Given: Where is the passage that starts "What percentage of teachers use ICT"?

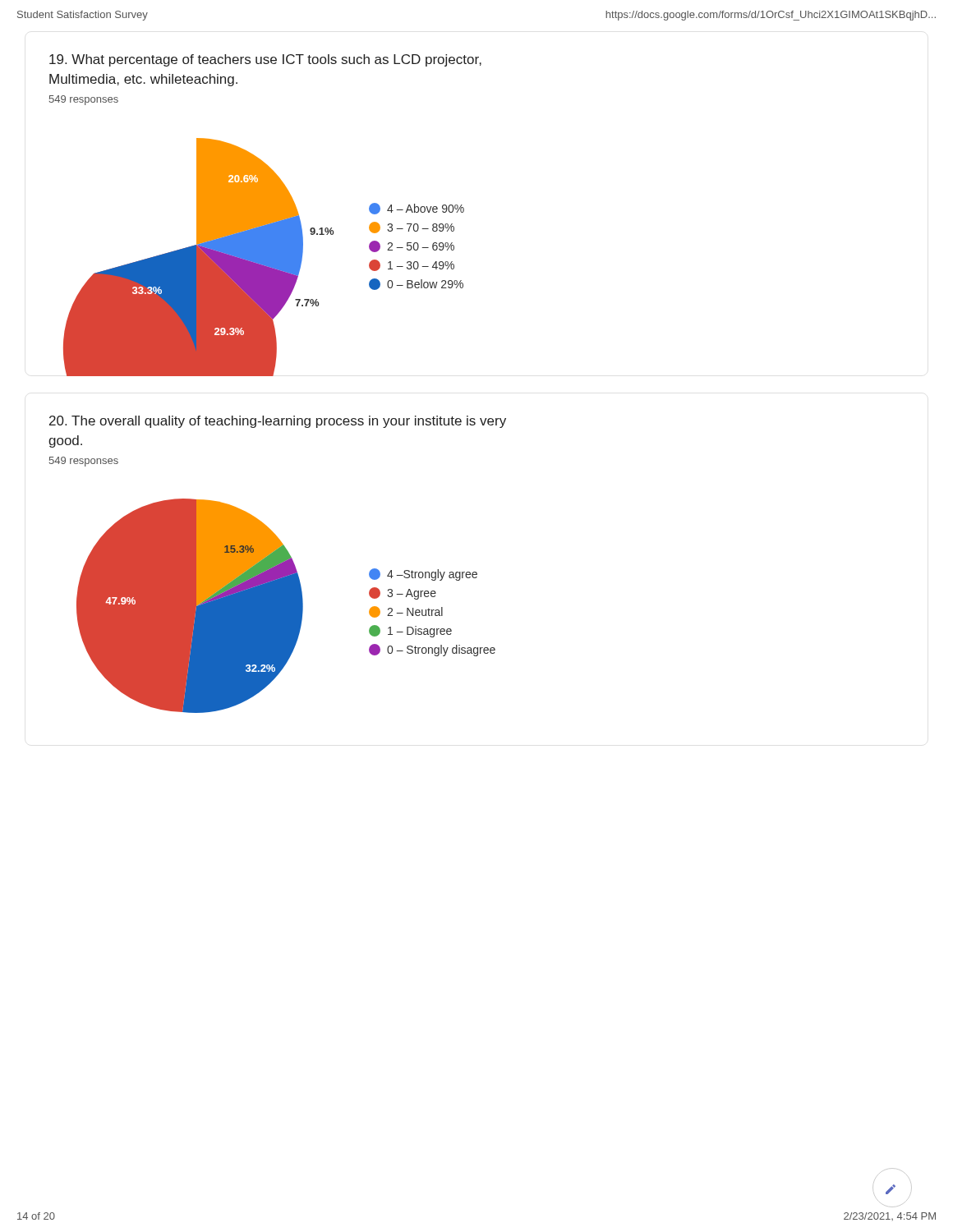Looking at the screenshot, I should pyautogui.click(x=265, y=69).
